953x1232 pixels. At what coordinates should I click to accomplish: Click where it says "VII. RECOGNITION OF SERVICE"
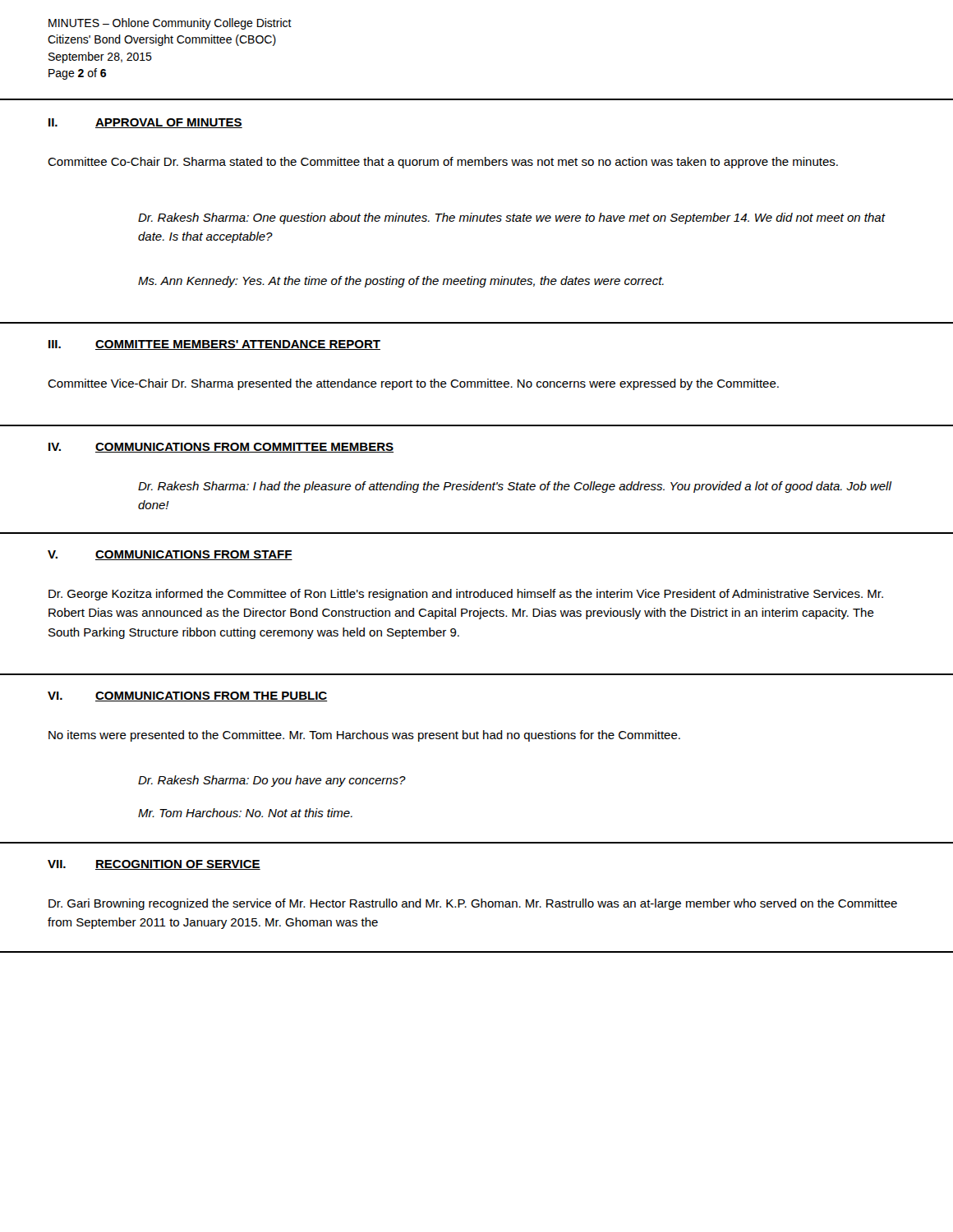click(154, 865)
